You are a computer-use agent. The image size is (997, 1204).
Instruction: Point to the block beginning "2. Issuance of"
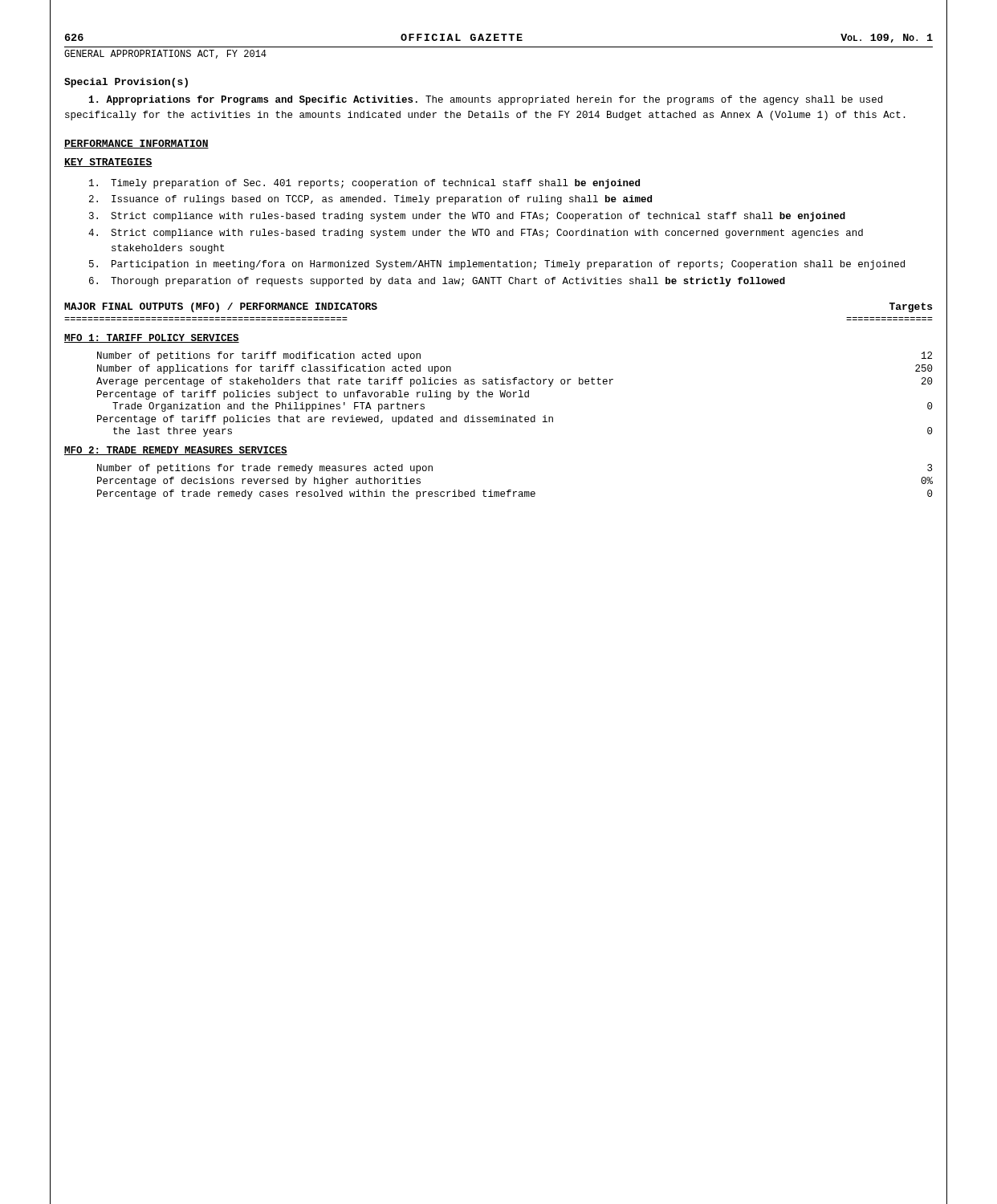tap(511, 200)
